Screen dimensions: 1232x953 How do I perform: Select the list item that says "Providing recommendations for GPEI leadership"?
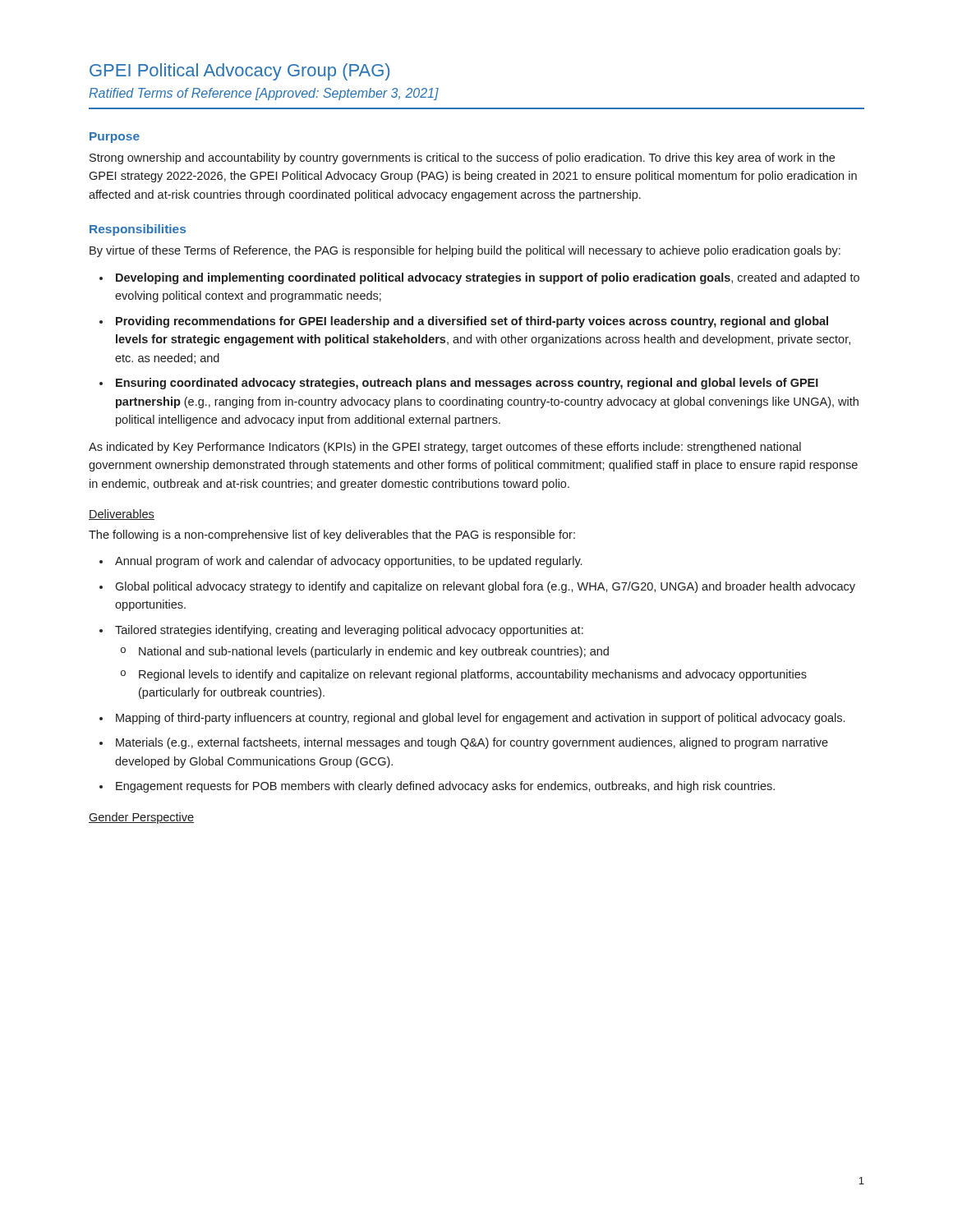483,339
